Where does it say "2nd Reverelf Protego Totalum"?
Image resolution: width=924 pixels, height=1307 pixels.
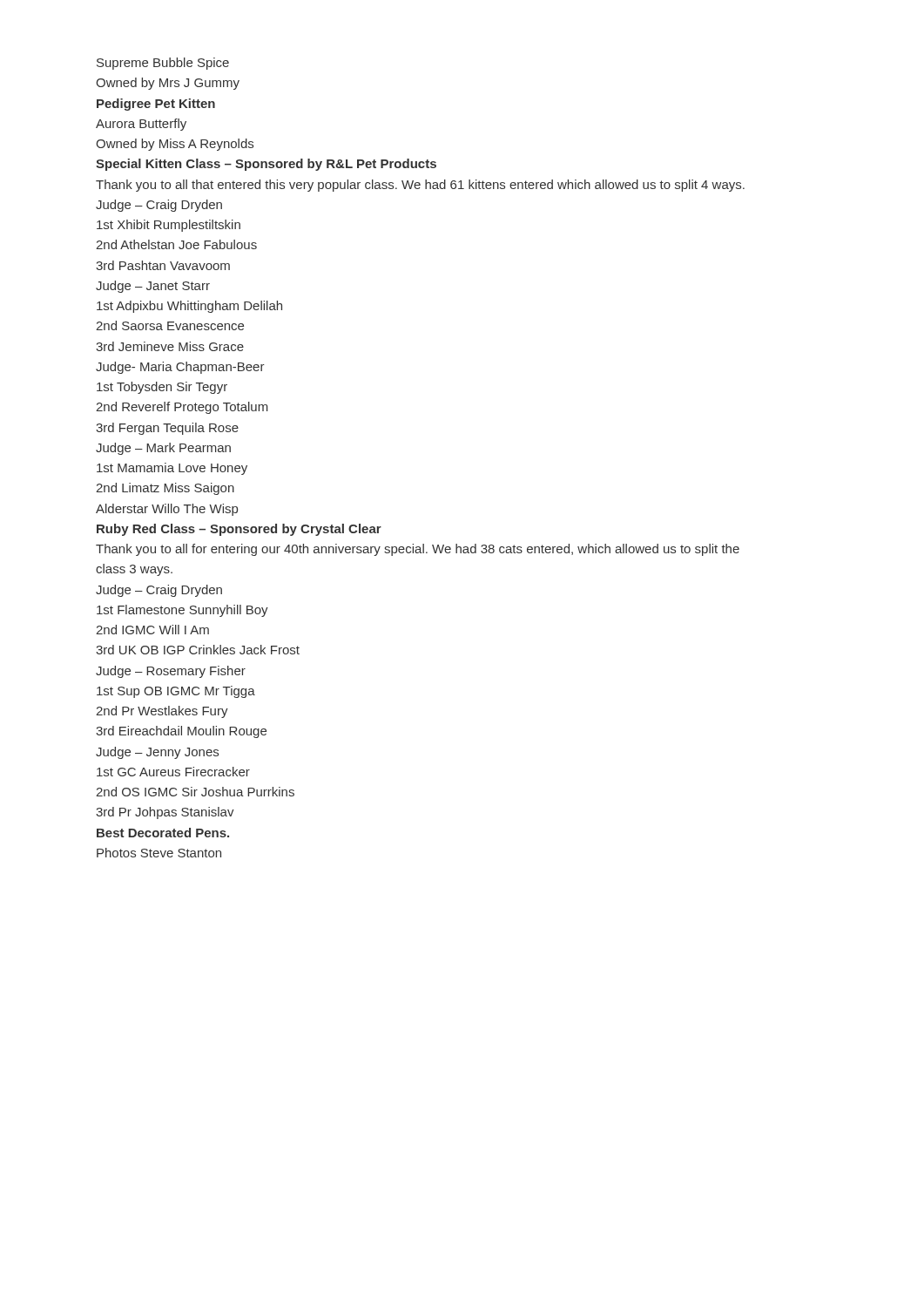pyautogui.click(x=182, y=408)
